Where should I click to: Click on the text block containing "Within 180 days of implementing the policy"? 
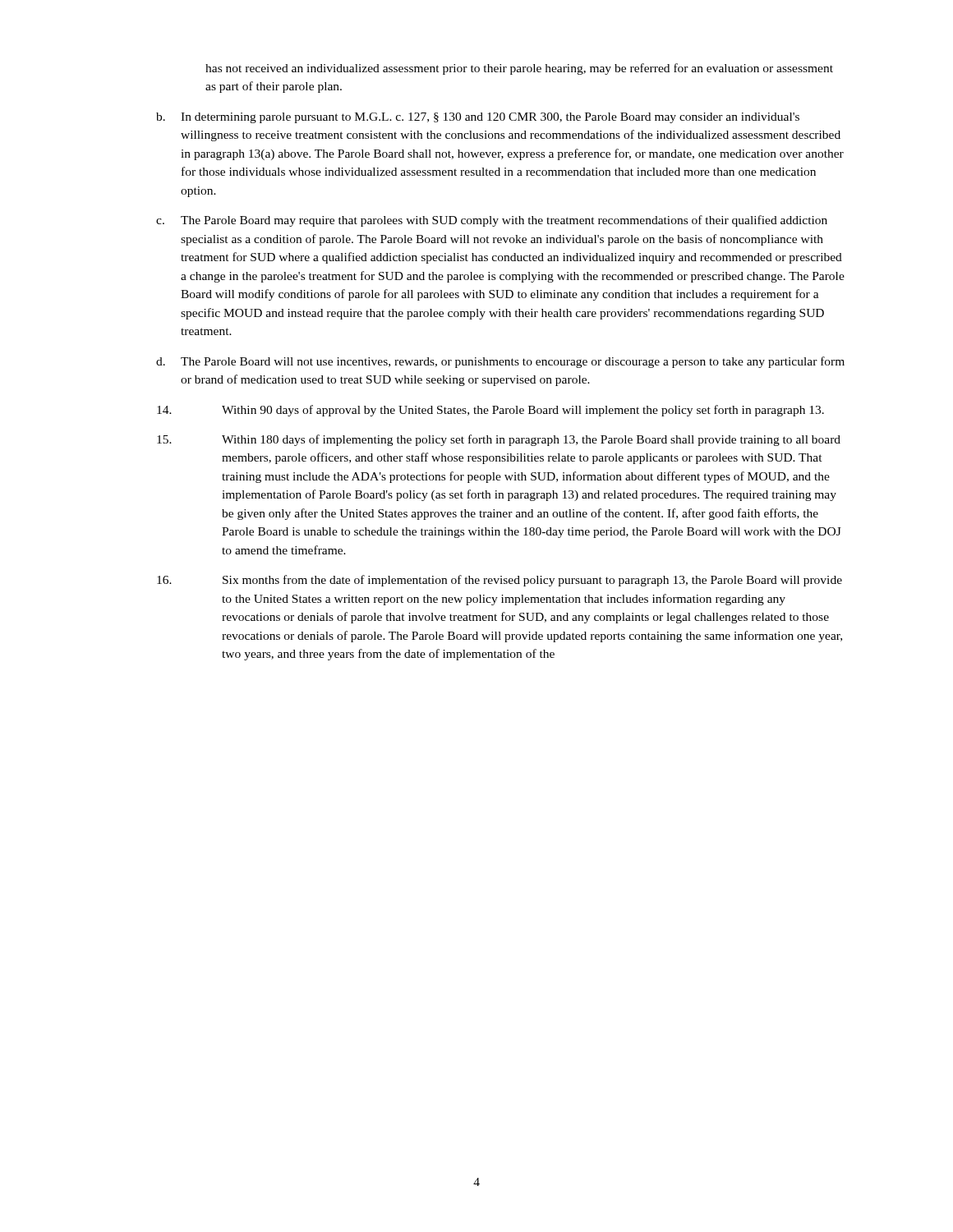476,495
